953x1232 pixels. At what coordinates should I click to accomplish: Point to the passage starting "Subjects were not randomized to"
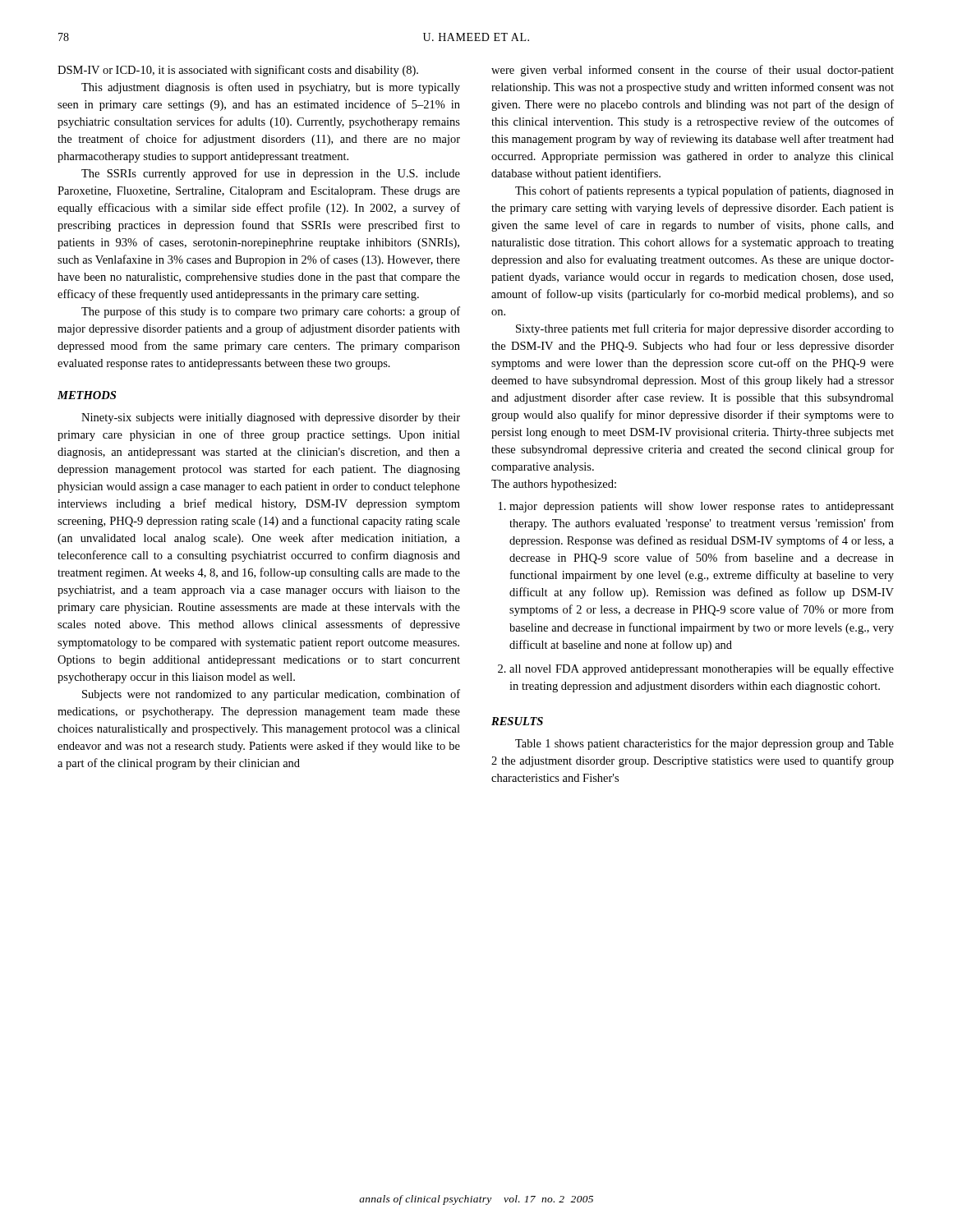click(x=259, y=729)
